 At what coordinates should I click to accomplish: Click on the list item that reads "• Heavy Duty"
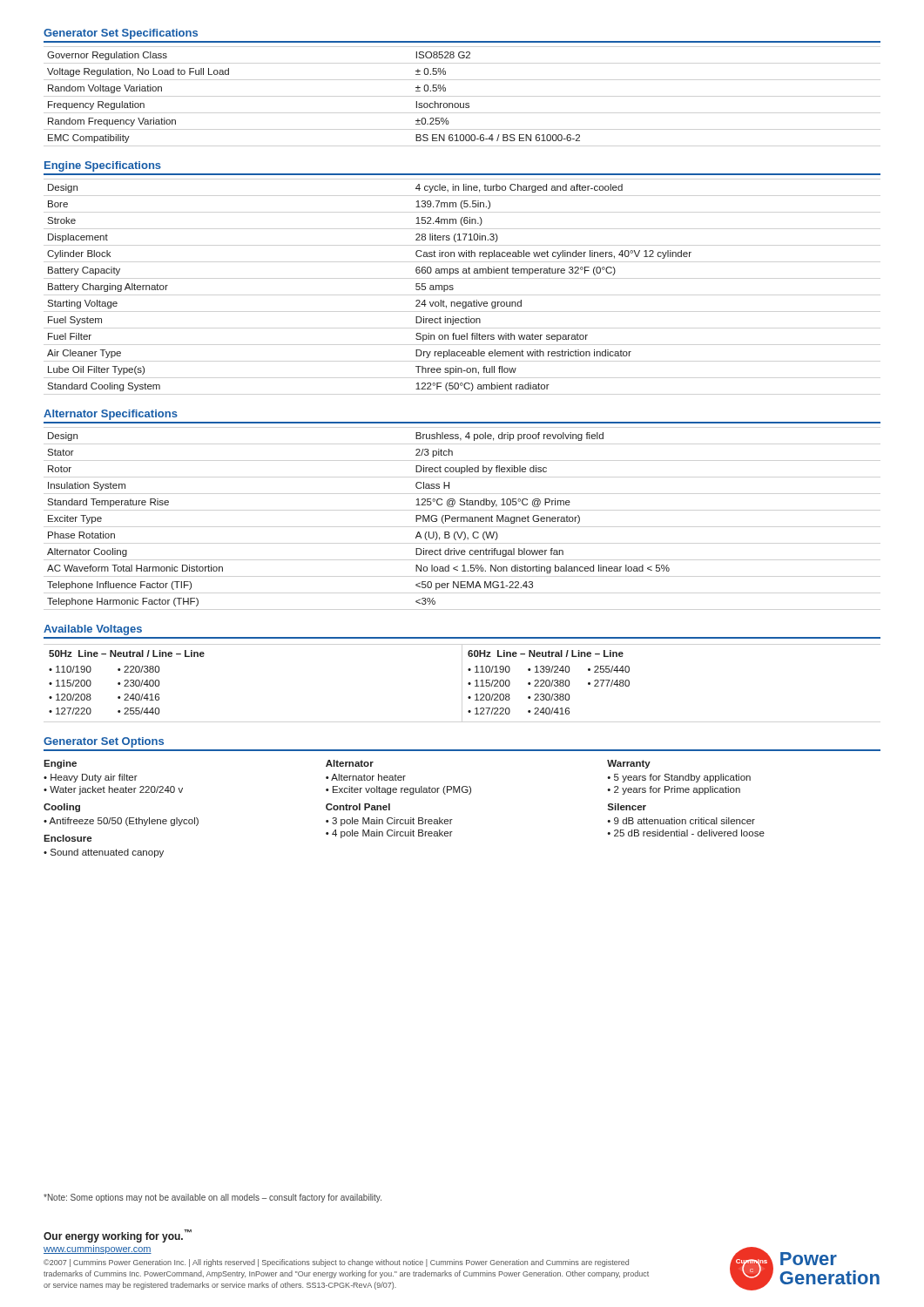tap(90, 777)
